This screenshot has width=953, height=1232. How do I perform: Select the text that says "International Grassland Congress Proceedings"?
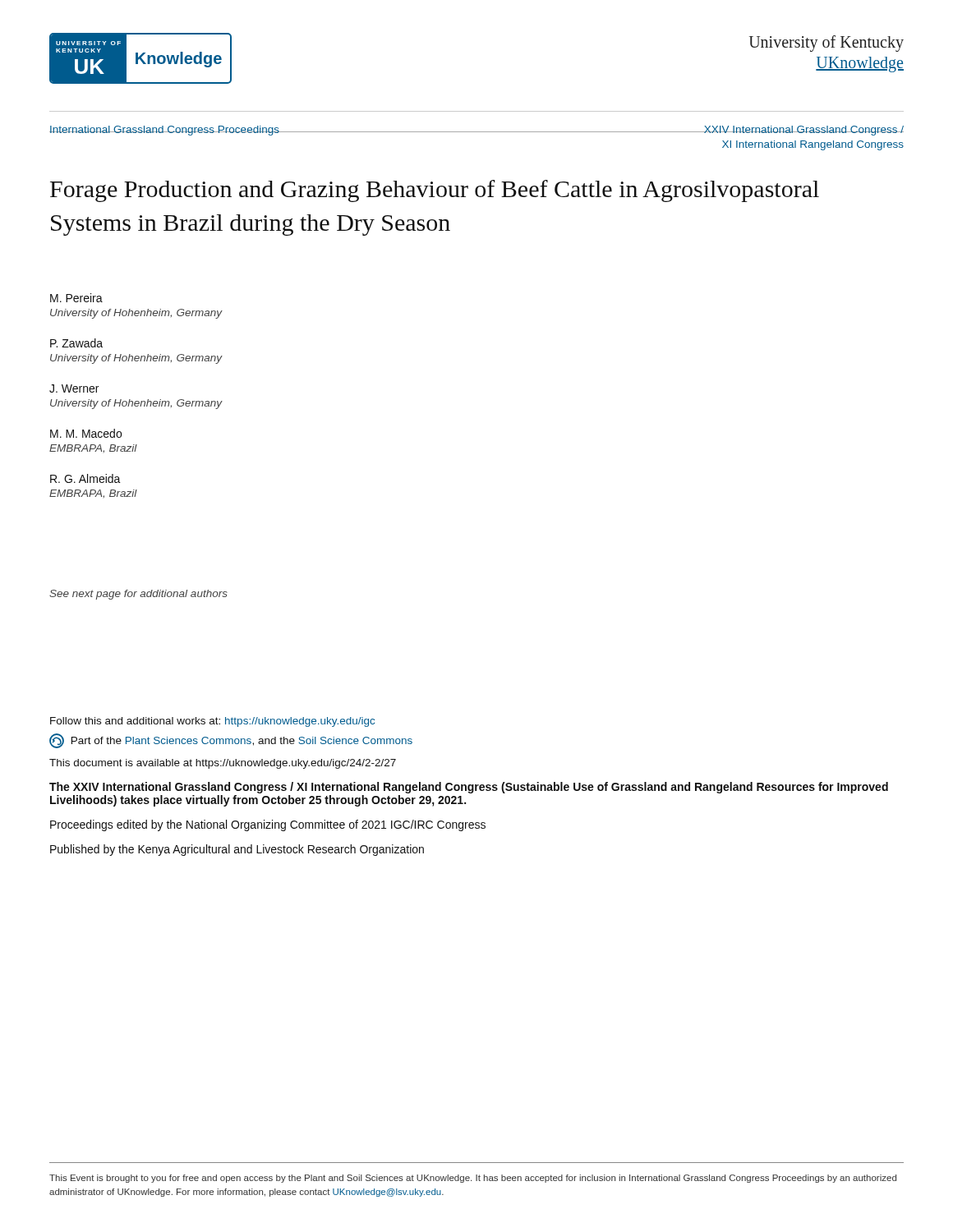click(x=164, y=129)
